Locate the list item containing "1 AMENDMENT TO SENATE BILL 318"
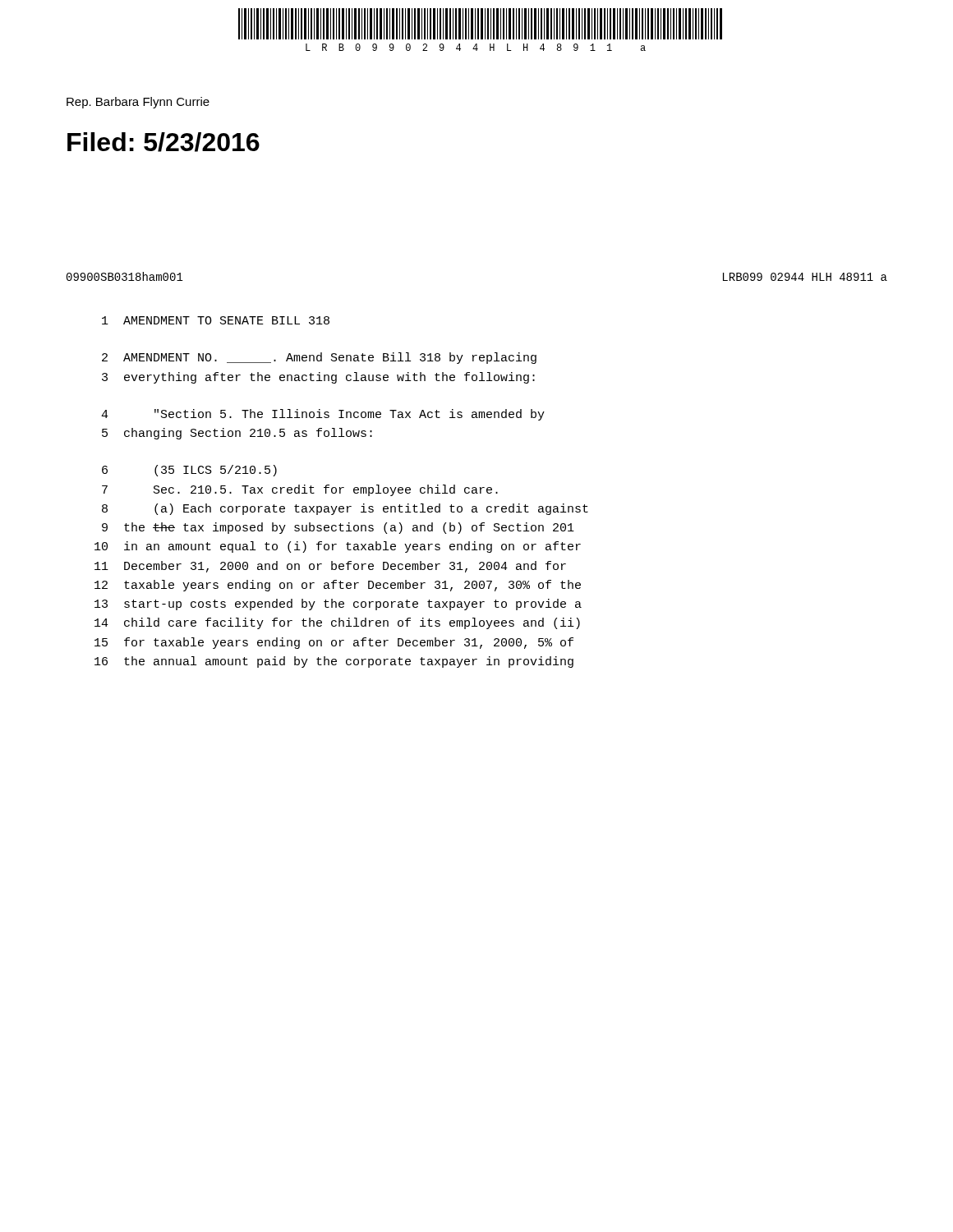Screen dimensions: 1232x953 click(x=205, y=320)
